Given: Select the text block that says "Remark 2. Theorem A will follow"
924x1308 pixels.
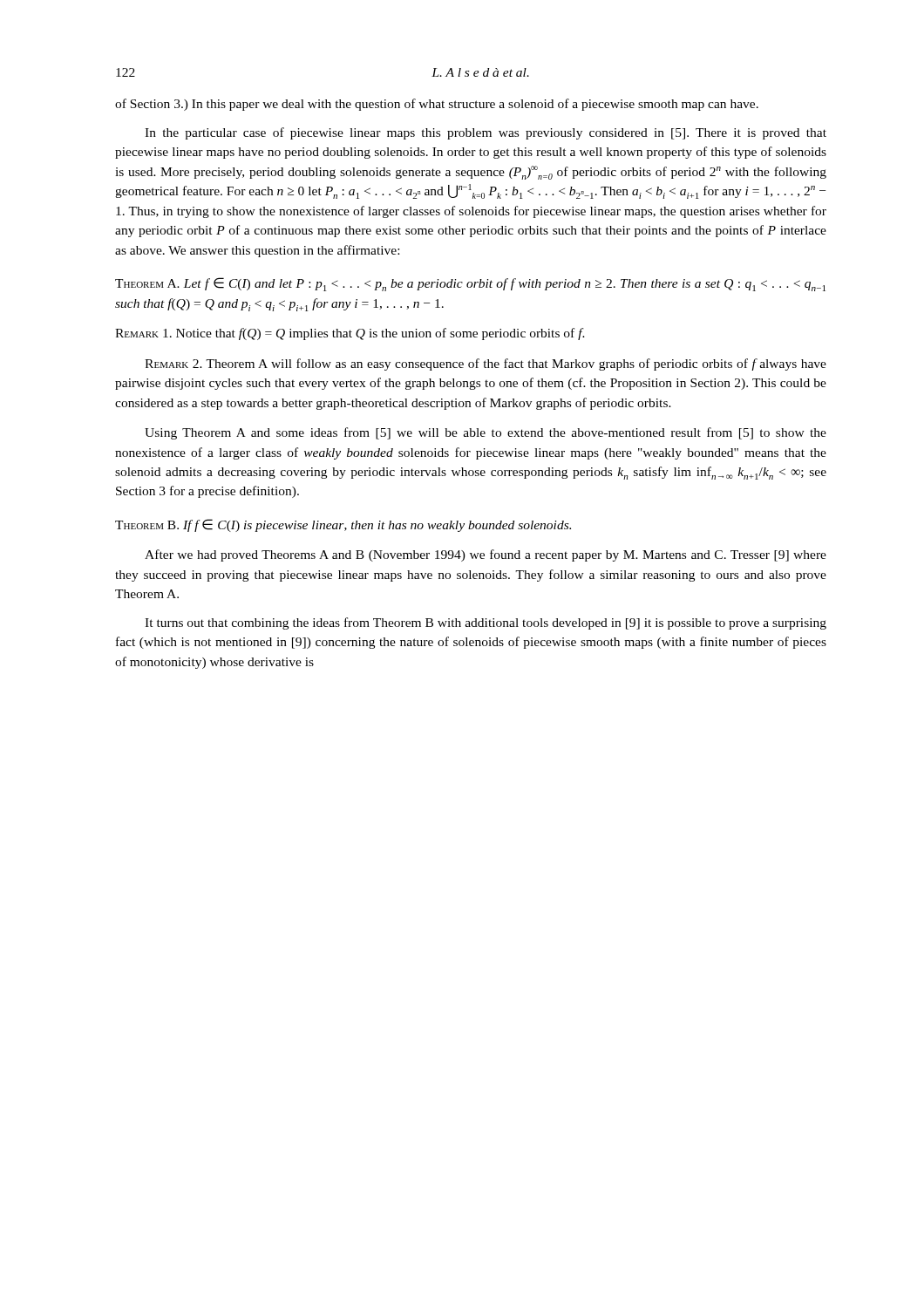Looking at the screenshot, I should pos(471,383).
